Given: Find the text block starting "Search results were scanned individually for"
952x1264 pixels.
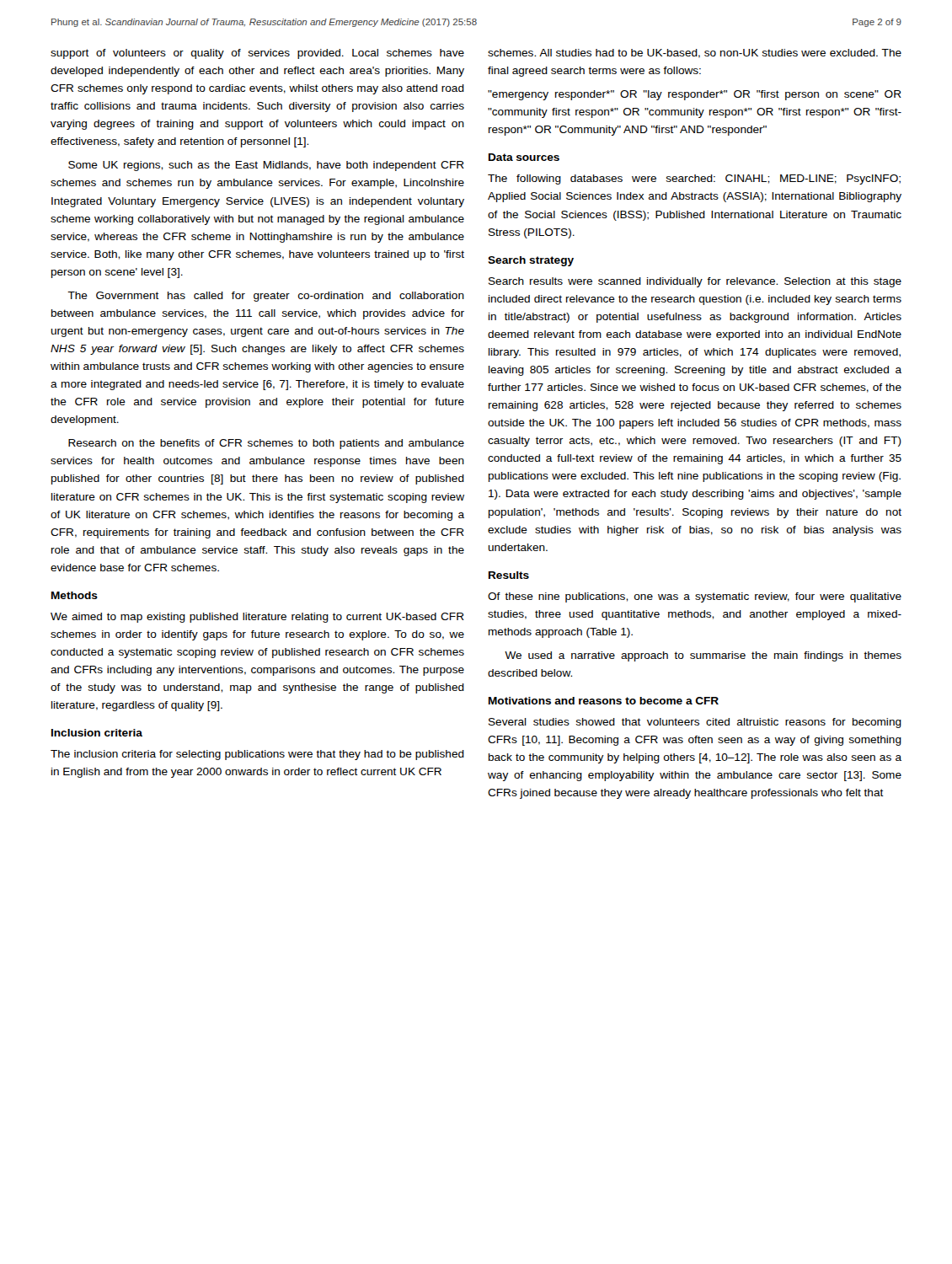Looking at the screenshot, I should coord(695,414).
